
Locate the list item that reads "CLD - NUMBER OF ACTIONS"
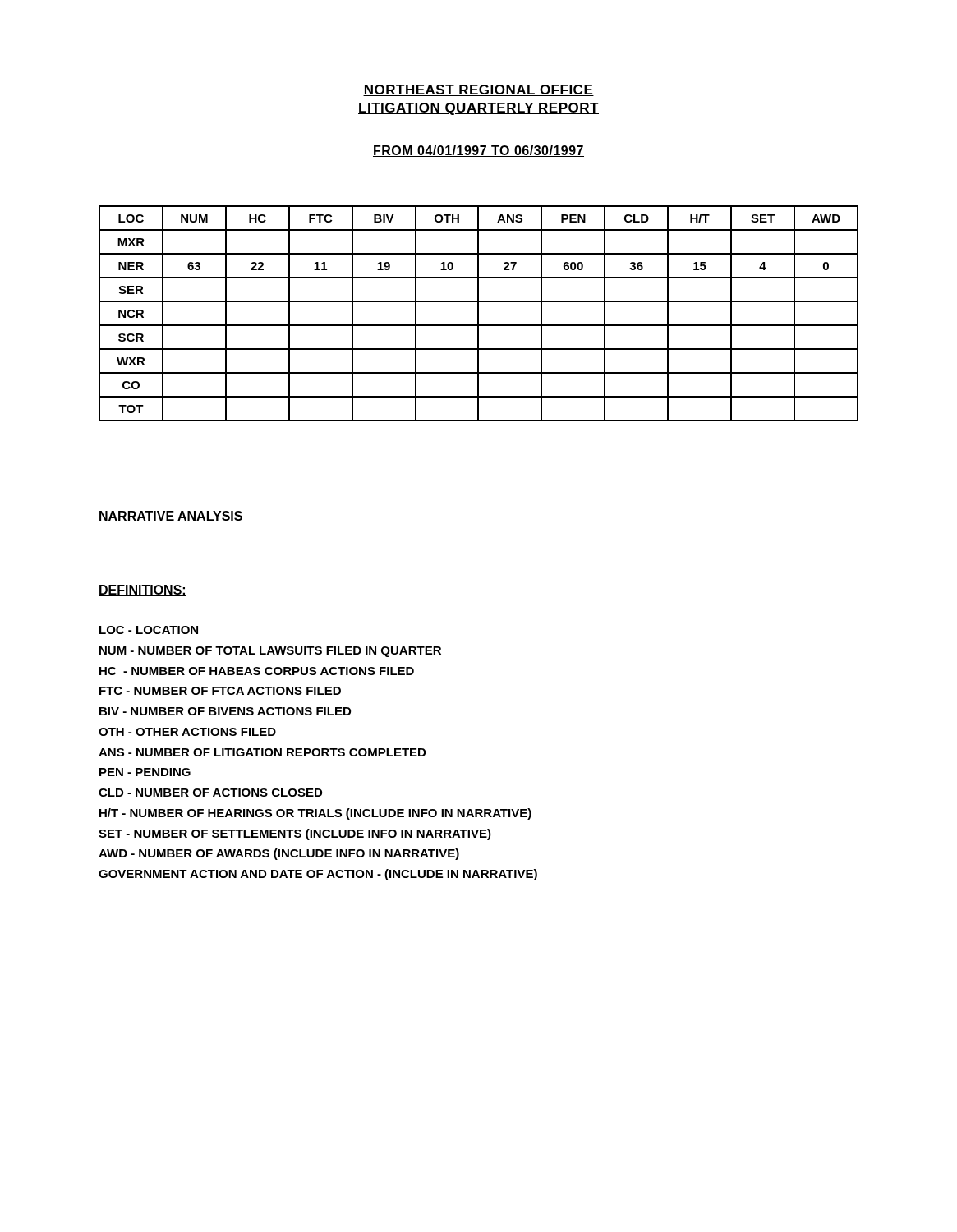(211, 792)
